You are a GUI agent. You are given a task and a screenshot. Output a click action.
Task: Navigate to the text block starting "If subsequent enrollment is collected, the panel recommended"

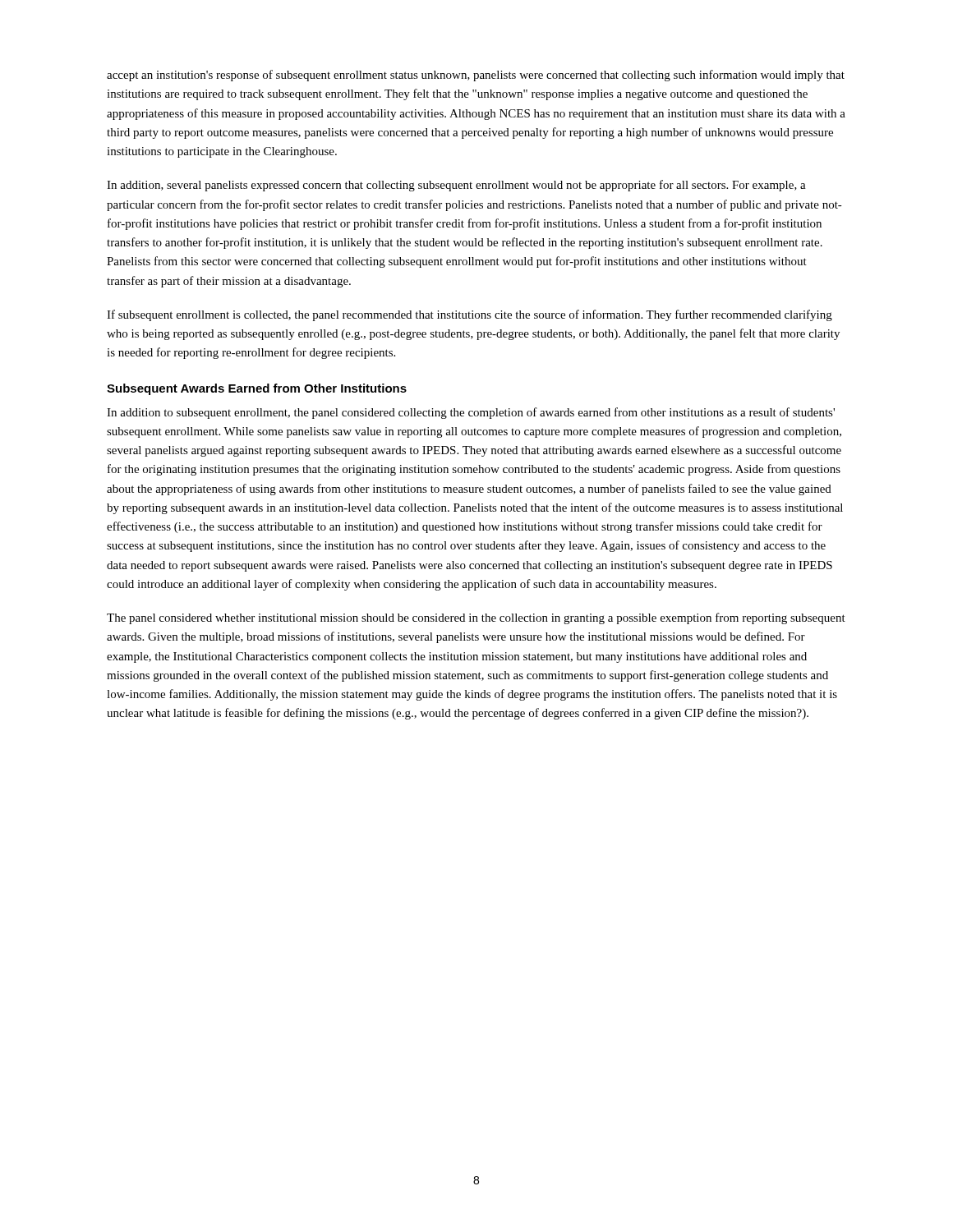click(473, 333)
